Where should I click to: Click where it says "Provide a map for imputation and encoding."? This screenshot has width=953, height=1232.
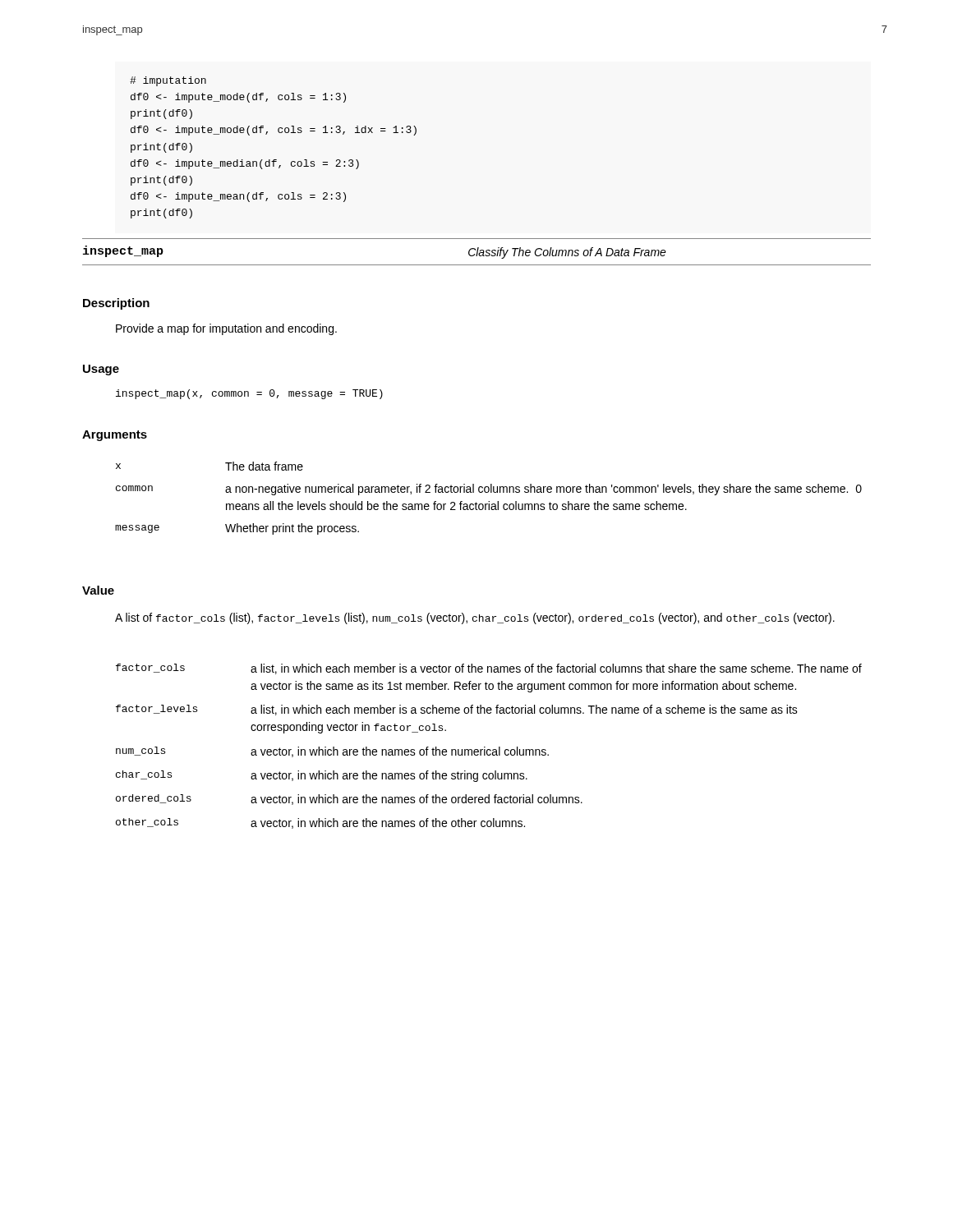pos(226,329)
